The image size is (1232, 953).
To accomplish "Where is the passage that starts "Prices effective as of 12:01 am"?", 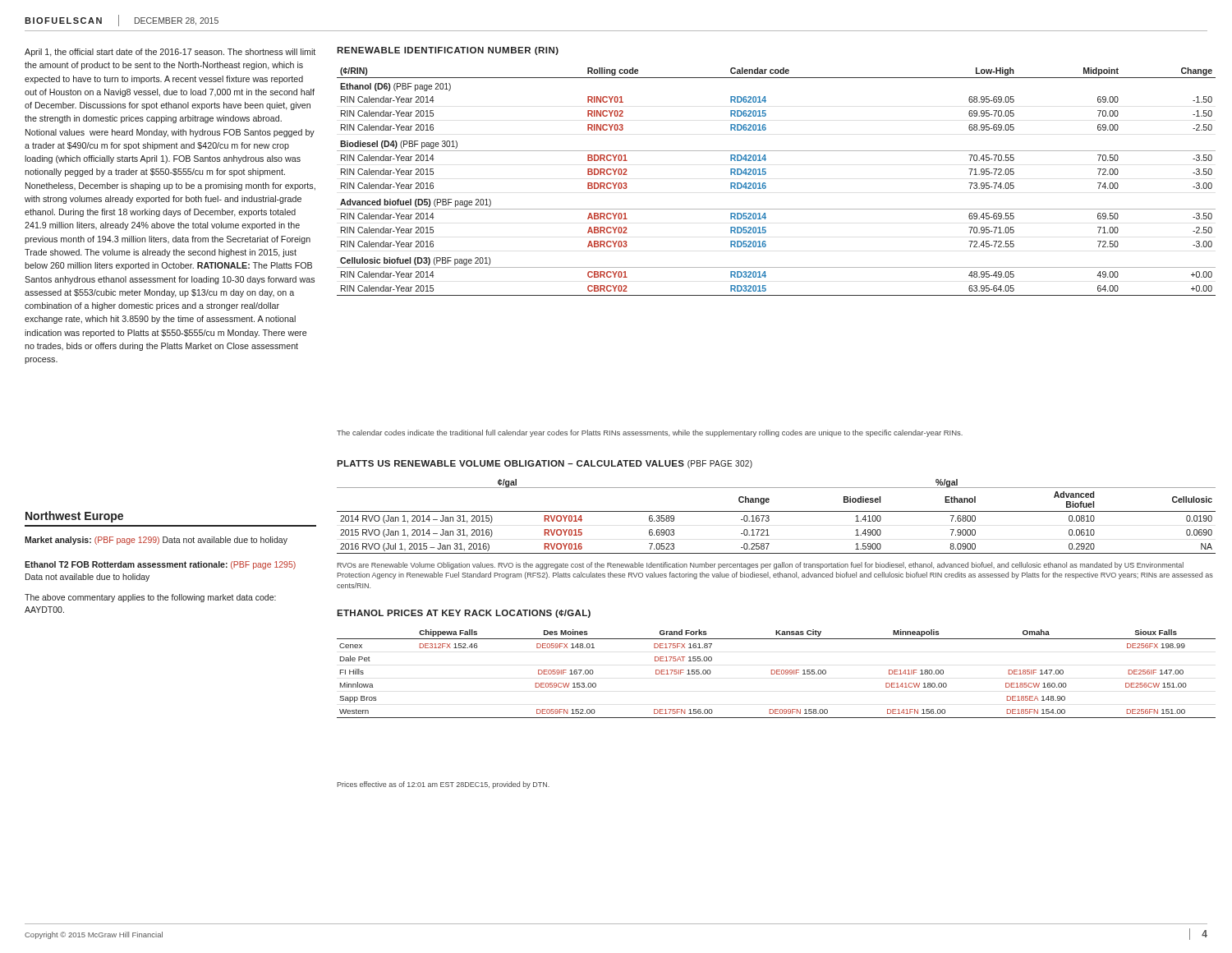I will pyautogui.click(x=443, y=785).
